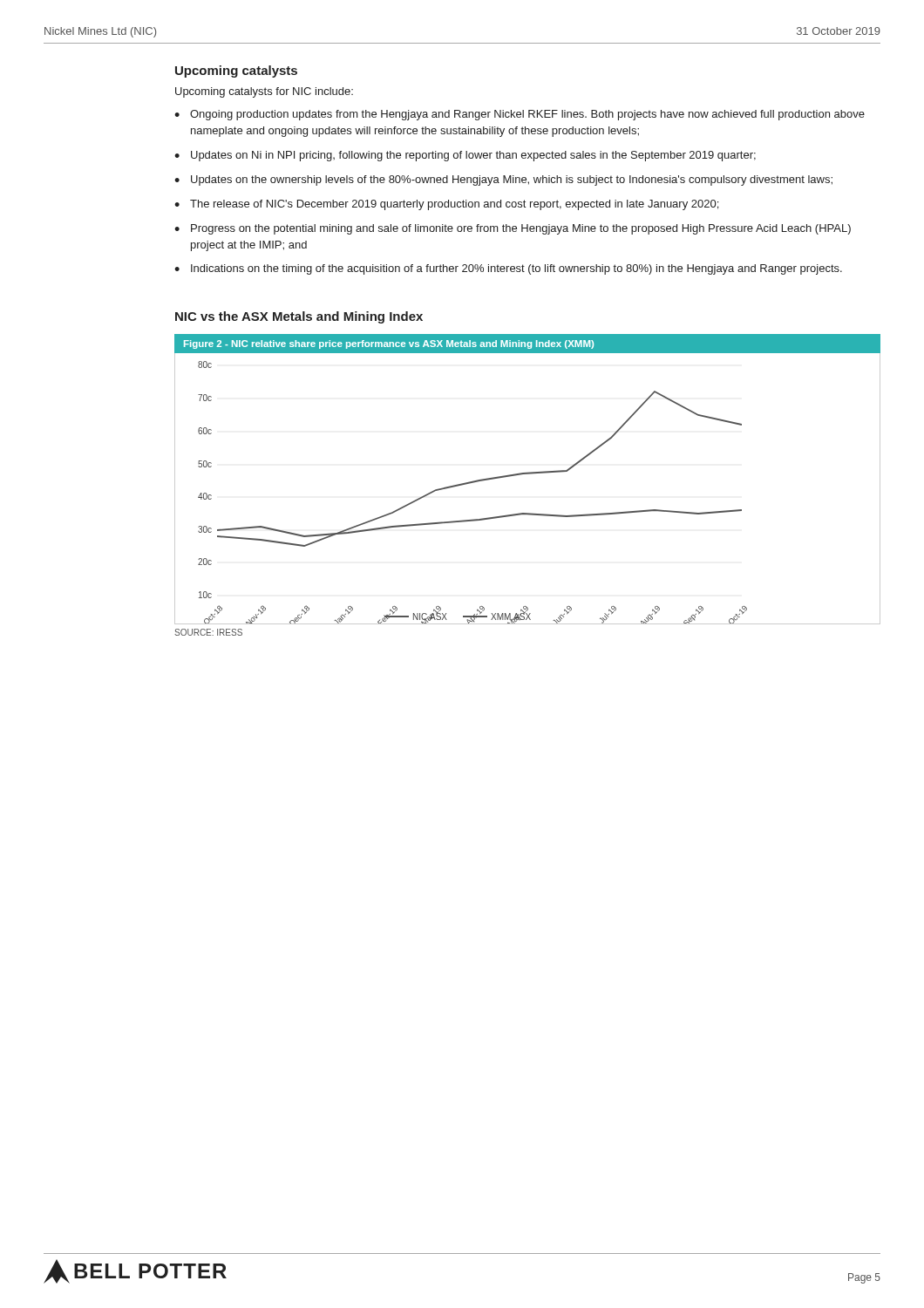Screen dimensions: 1308x924
Task: Locate the region starting "NIC vs the ASX"
Action: tap(299, 316)
